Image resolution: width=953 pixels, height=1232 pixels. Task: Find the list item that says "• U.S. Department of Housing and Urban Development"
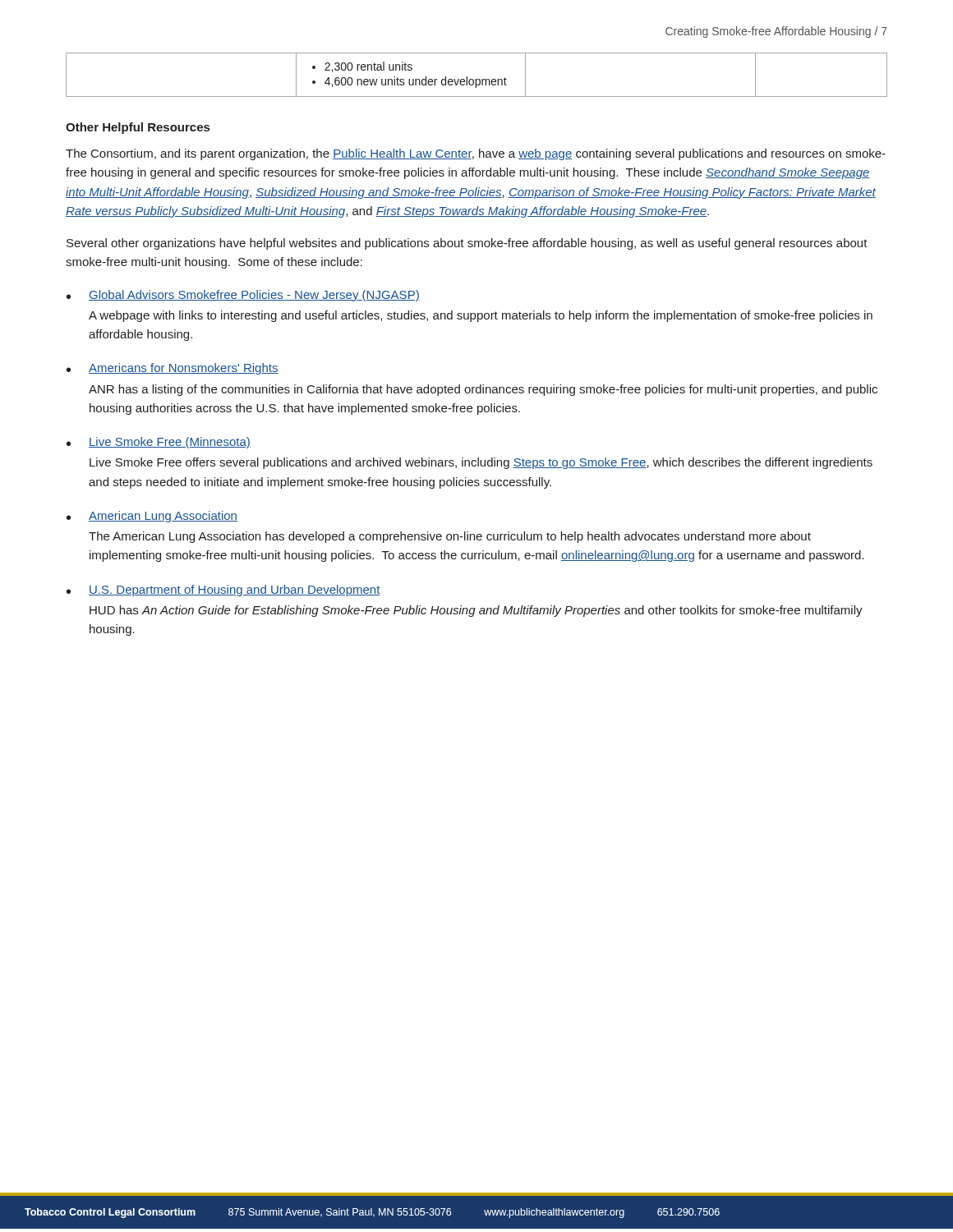(476, 609)
